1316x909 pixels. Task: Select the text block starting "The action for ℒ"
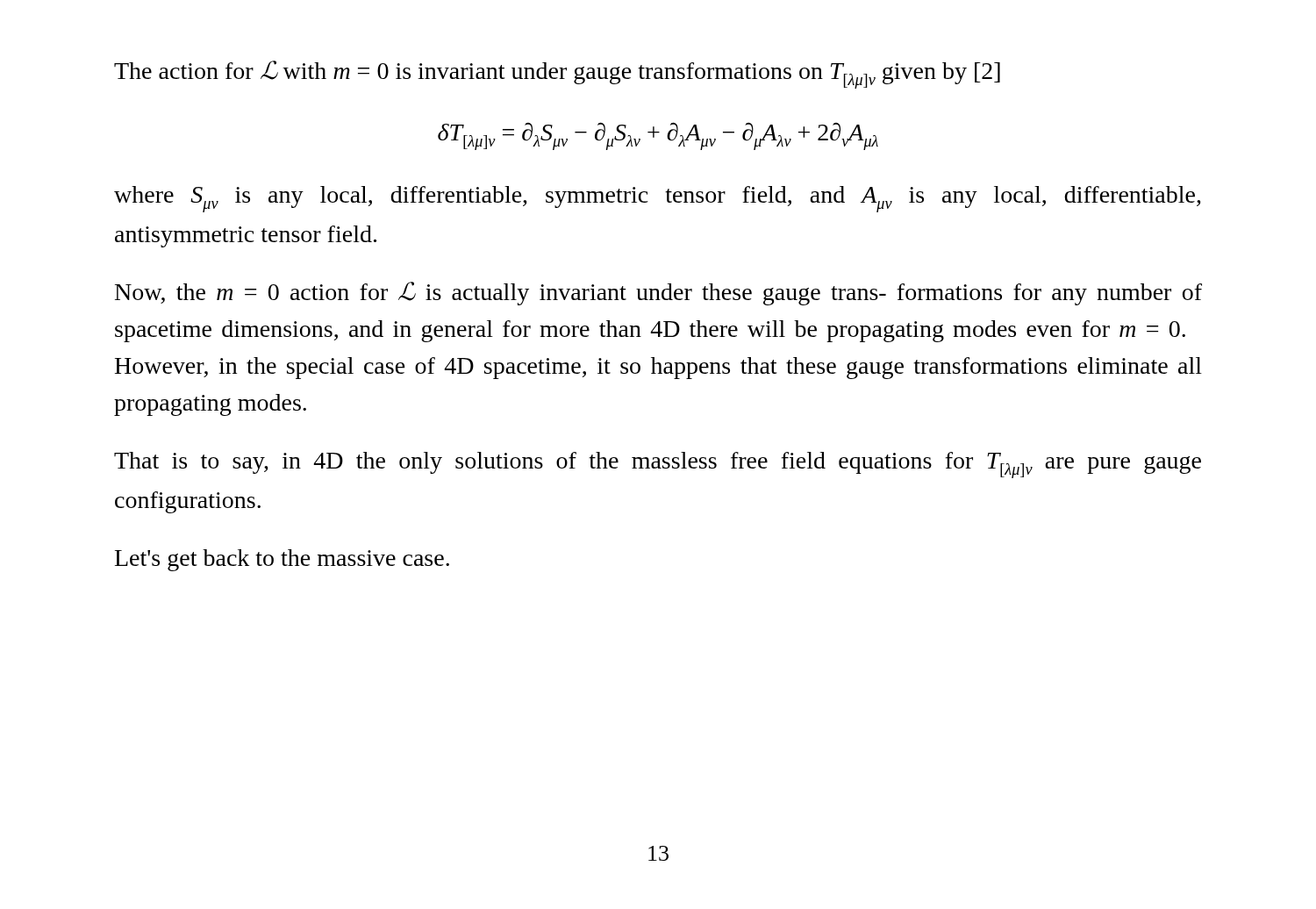coord(558,73)
